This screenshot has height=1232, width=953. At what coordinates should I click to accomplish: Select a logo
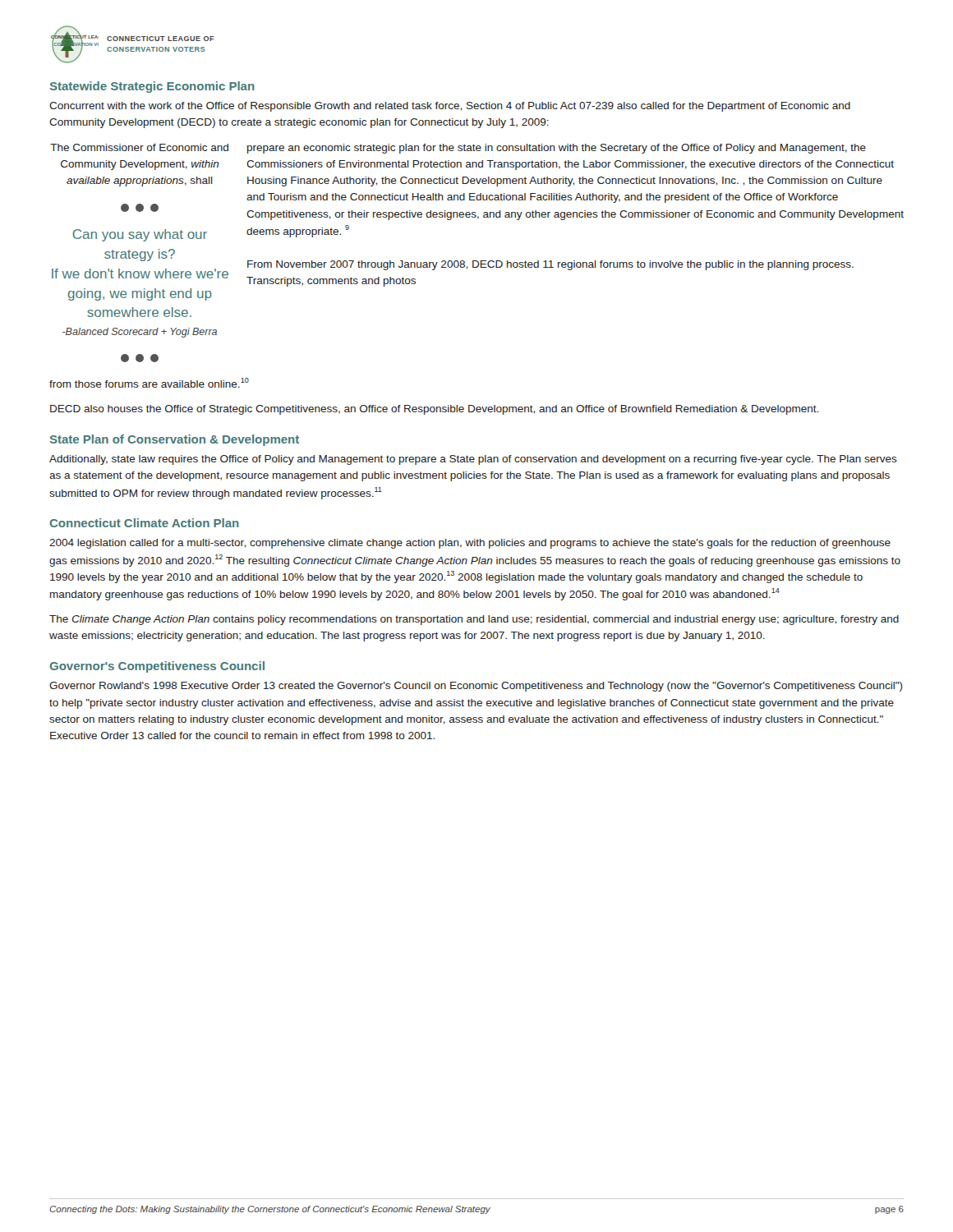point(476,44)
